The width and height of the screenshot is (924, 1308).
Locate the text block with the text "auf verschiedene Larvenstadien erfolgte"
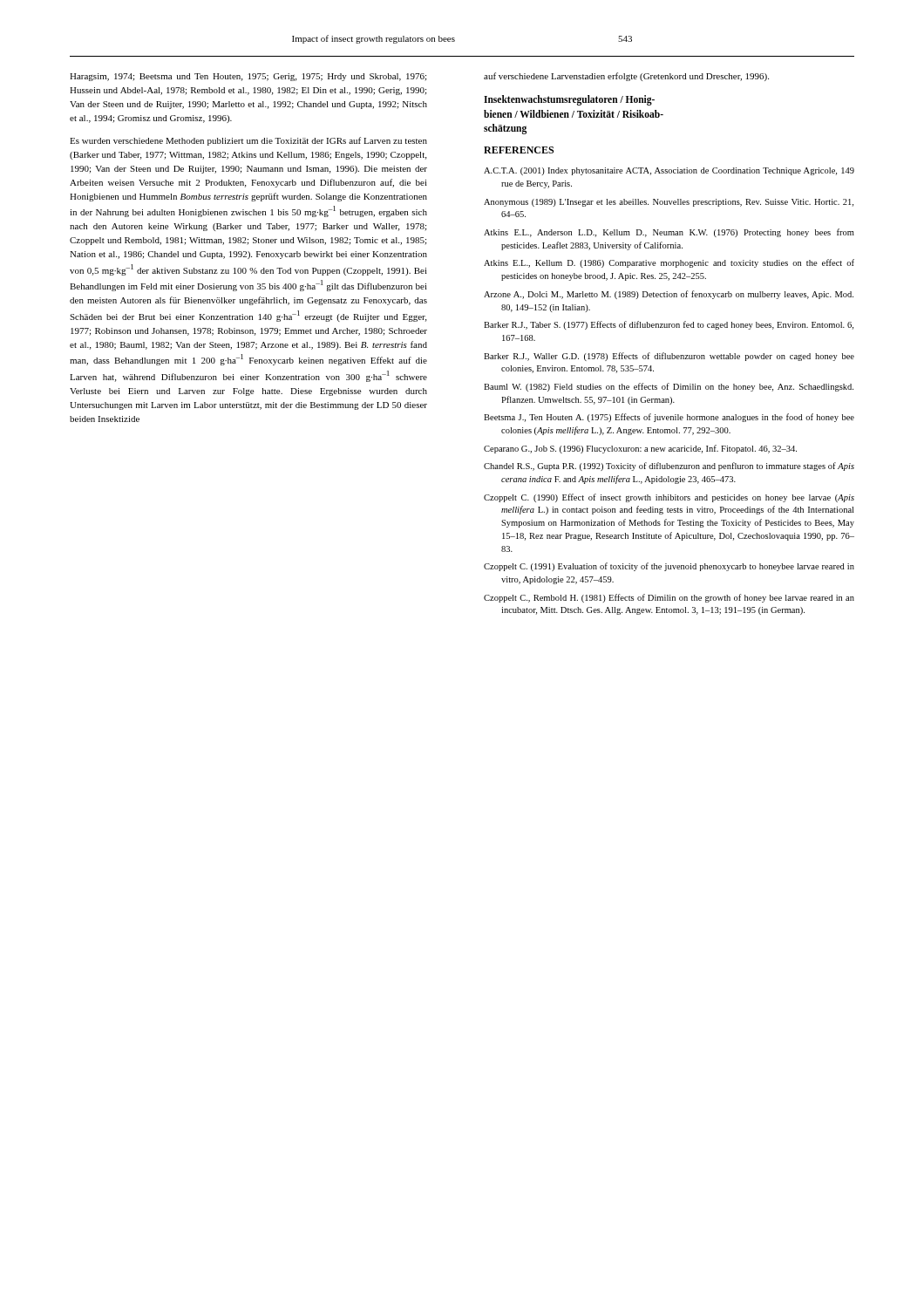(x=669, y=77)
